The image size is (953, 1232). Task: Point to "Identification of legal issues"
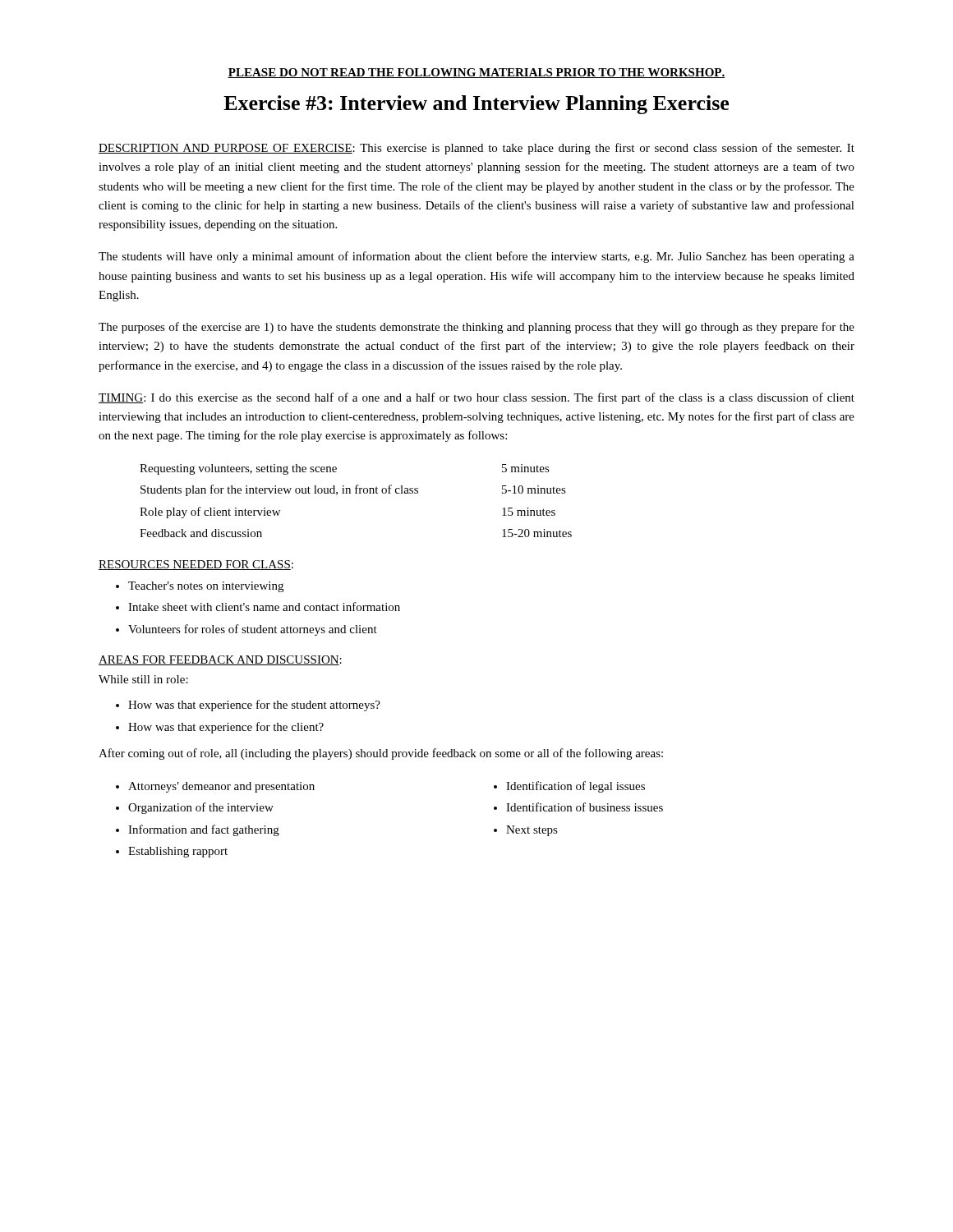pos(576,786)
